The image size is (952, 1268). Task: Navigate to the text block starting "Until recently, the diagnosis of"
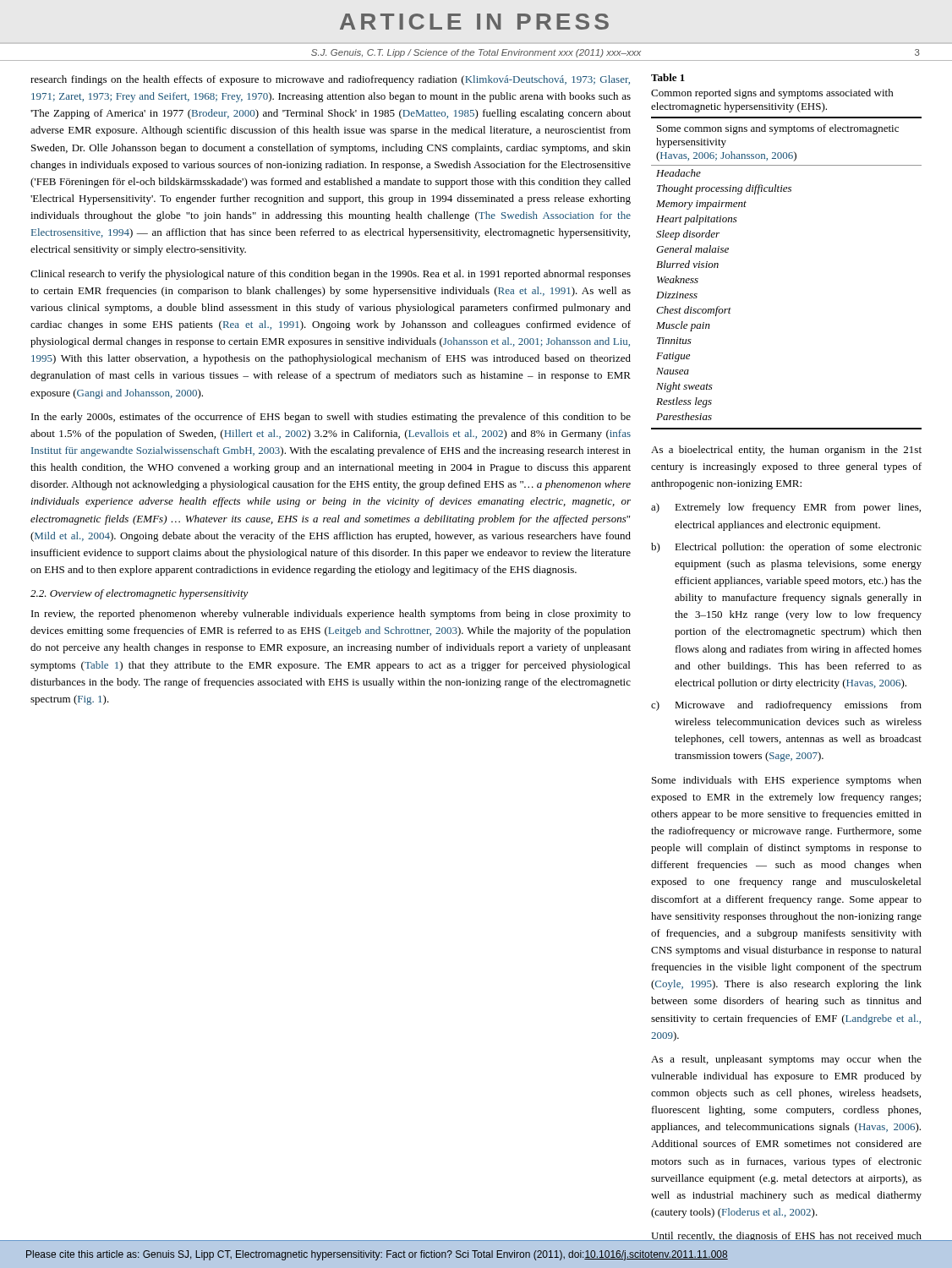click(x=786, y=1249)
